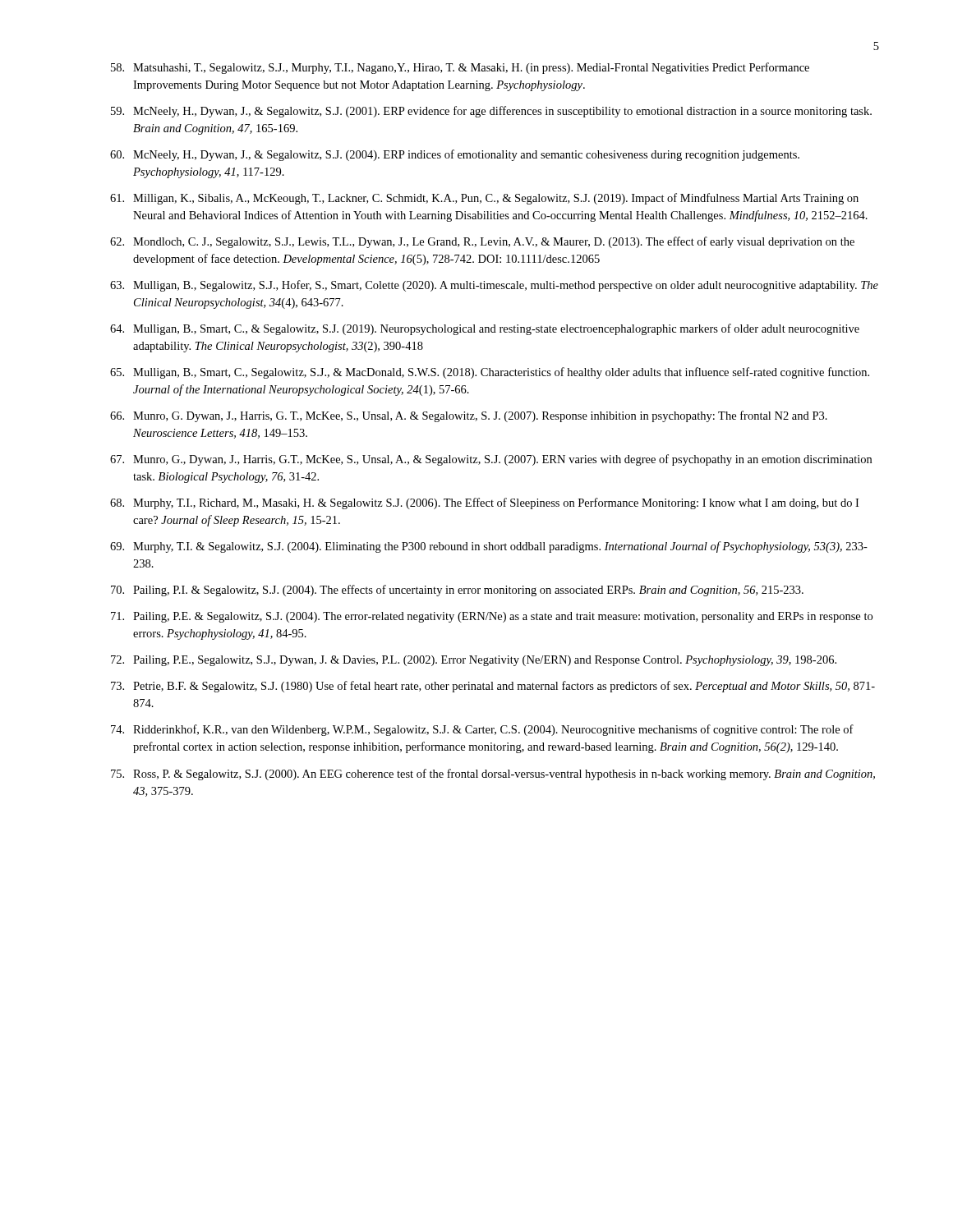Locate the block of text that opens with "70. Pailing, P.I. & Segalowitz, S.J."
Screen dimensions: 1232x953
pos(485,590)
